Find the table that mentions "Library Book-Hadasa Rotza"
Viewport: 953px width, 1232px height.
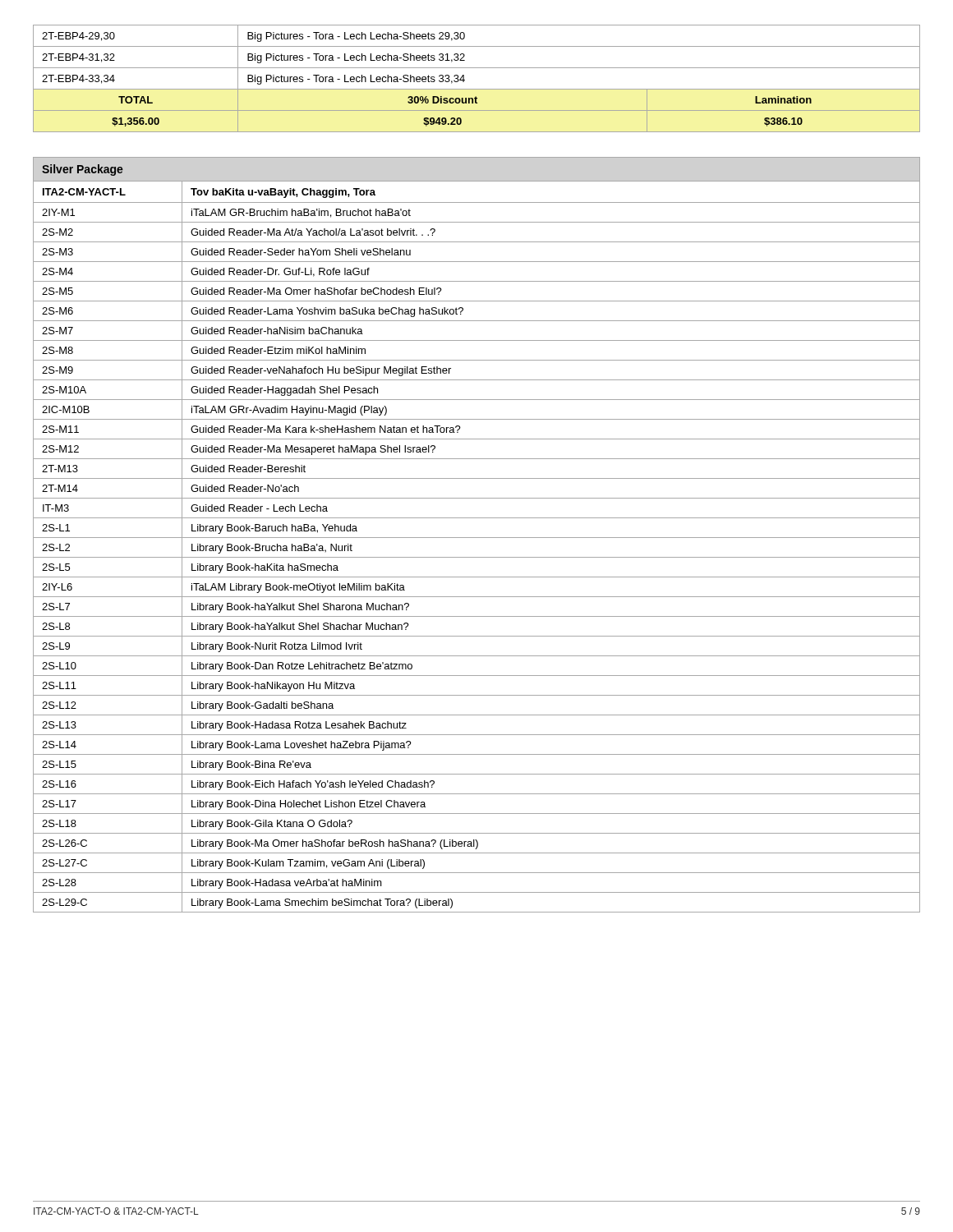[476, 535]
